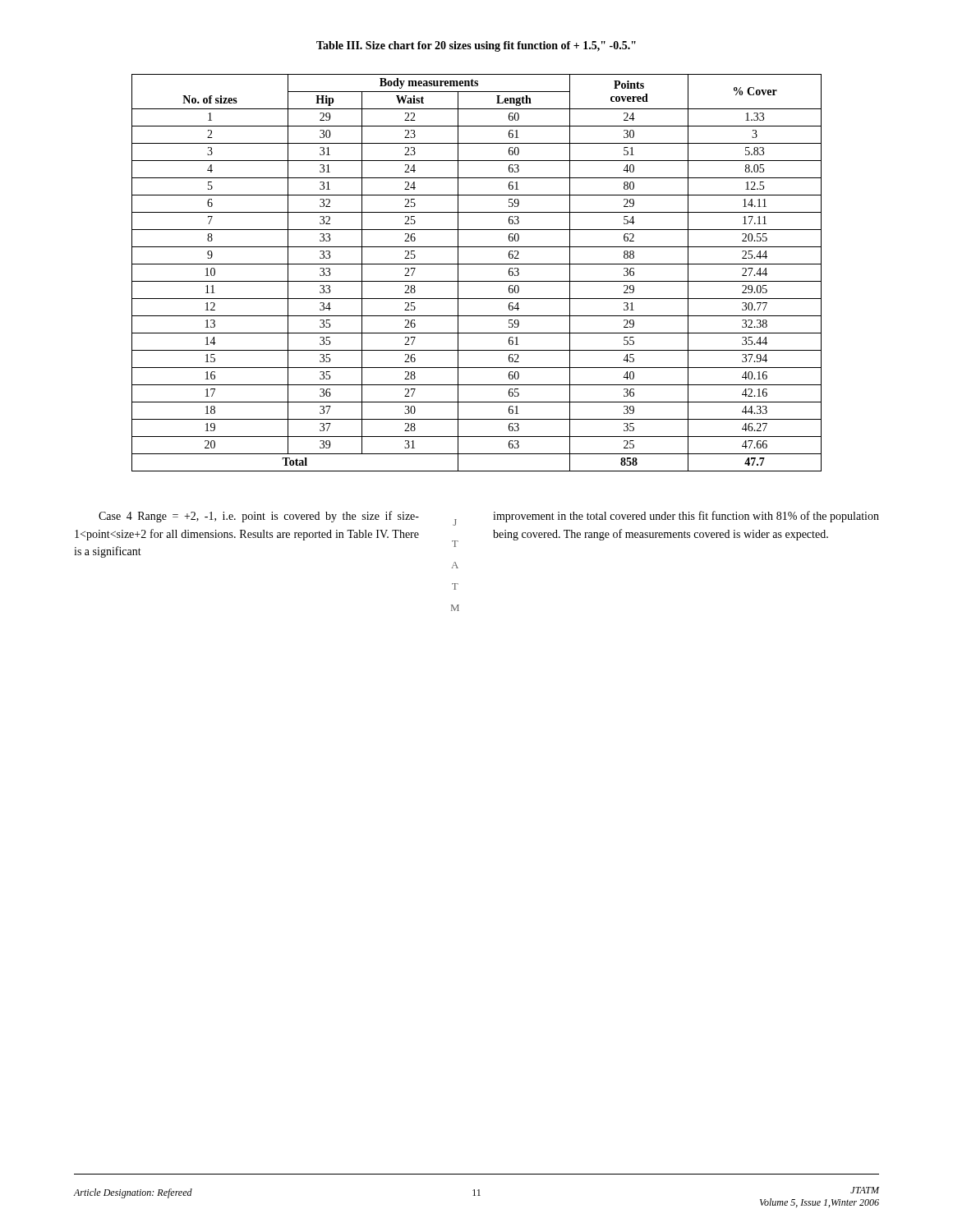Locate the block of text that opens with "Case 4 Range"
The image size is (953, 1232).
tap(246, 534)
